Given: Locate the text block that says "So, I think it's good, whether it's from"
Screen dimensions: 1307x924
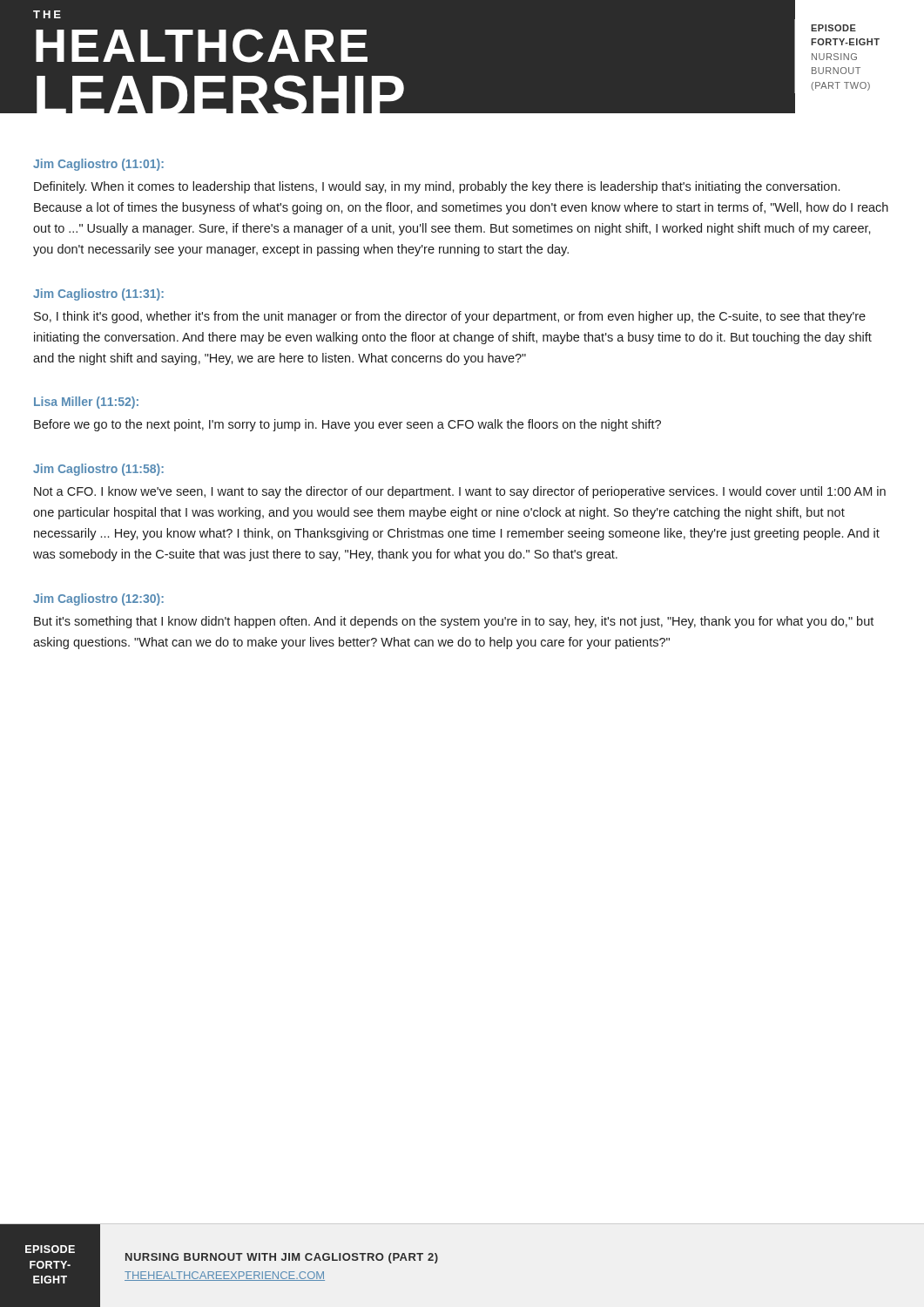Looking at the screenshot, I should click(452, 337).
